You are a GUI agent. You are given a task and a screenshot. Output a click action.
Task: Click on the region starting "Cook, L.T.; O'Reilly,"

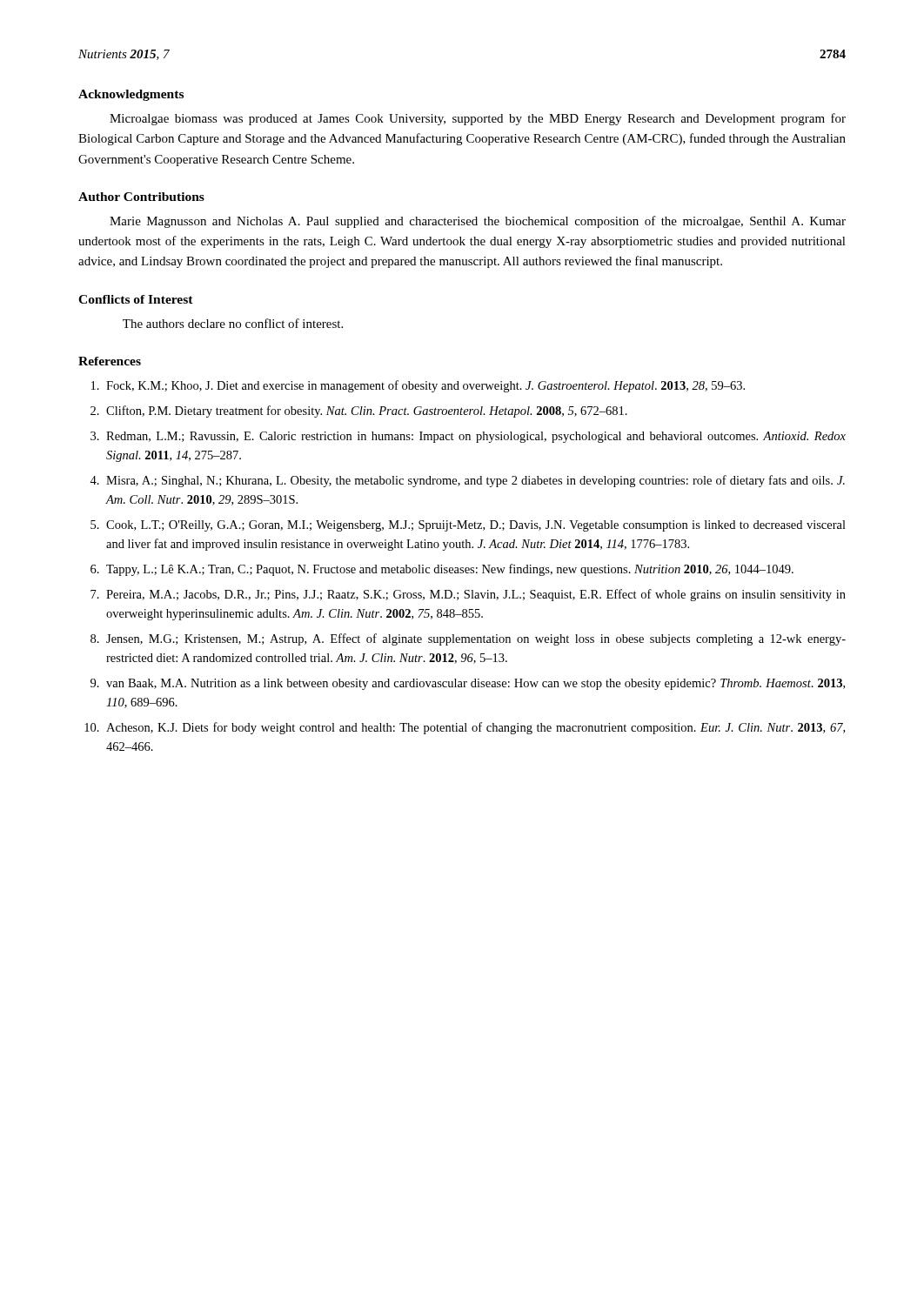pyautogui.click(x=476, y=534)
